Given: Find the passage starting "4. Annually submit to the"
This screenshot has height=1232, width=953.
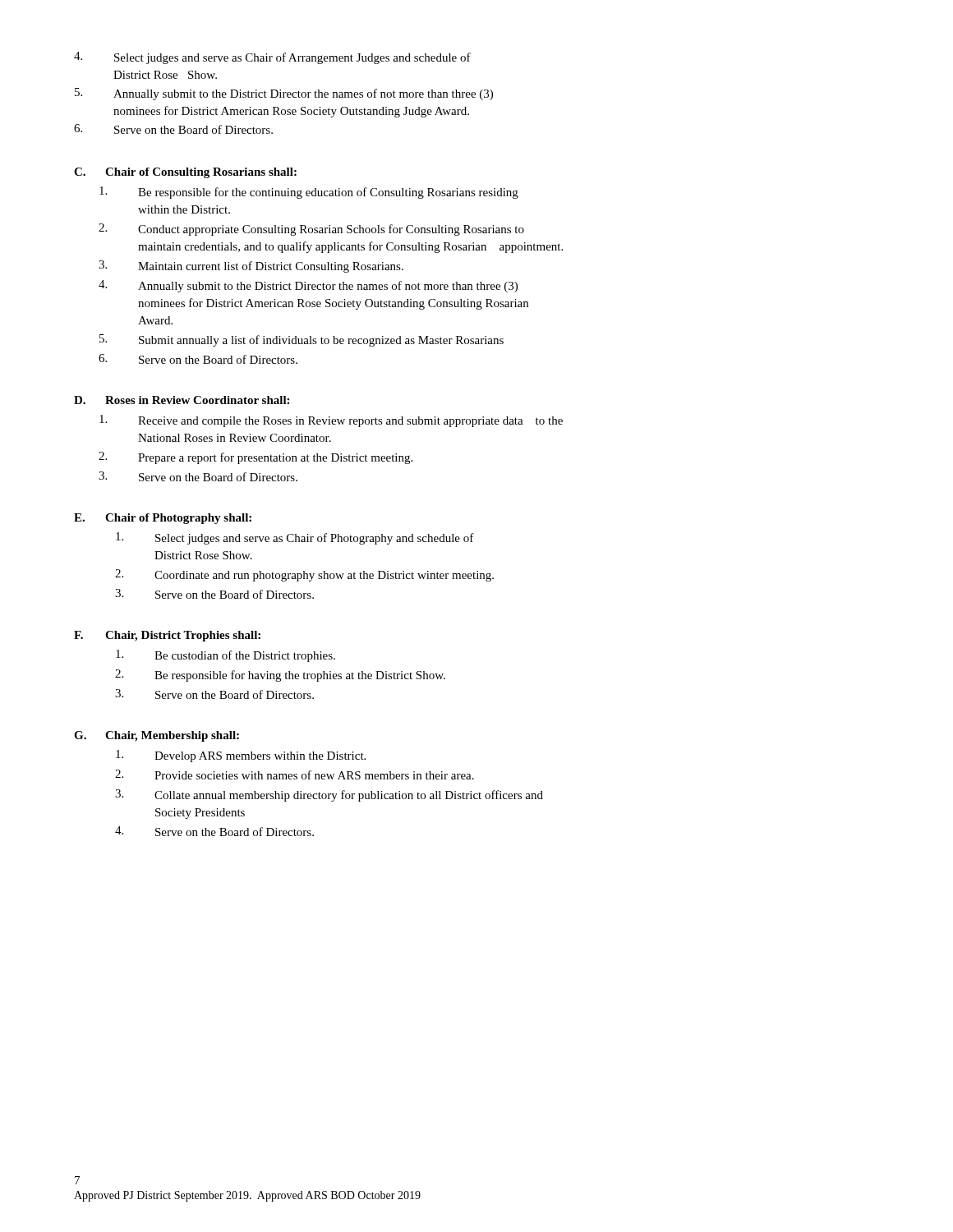Looking at the screenshot, I should [x=314, y=303].
